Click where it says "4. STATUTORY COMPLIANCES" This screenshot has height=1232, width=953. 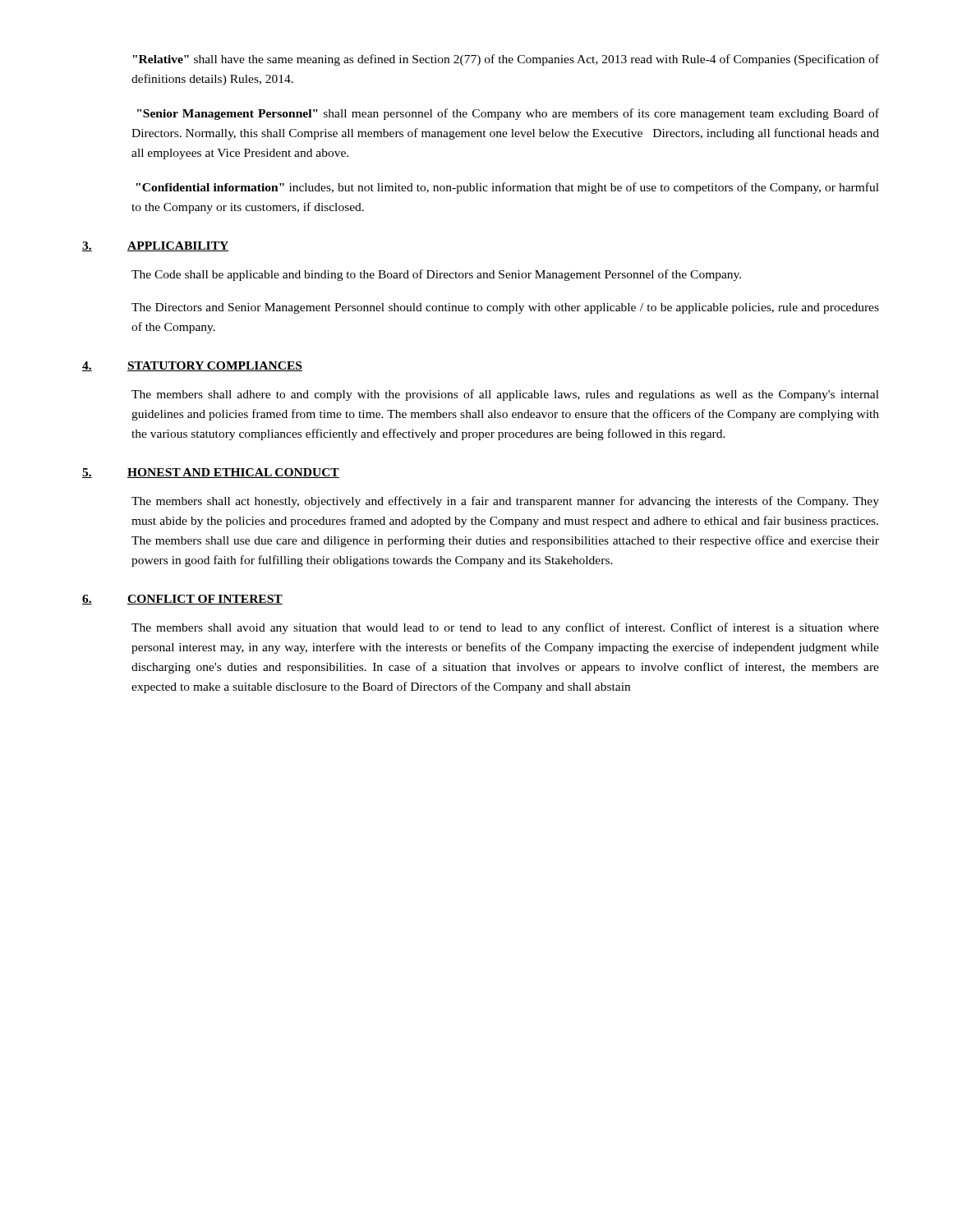[192, 366]
